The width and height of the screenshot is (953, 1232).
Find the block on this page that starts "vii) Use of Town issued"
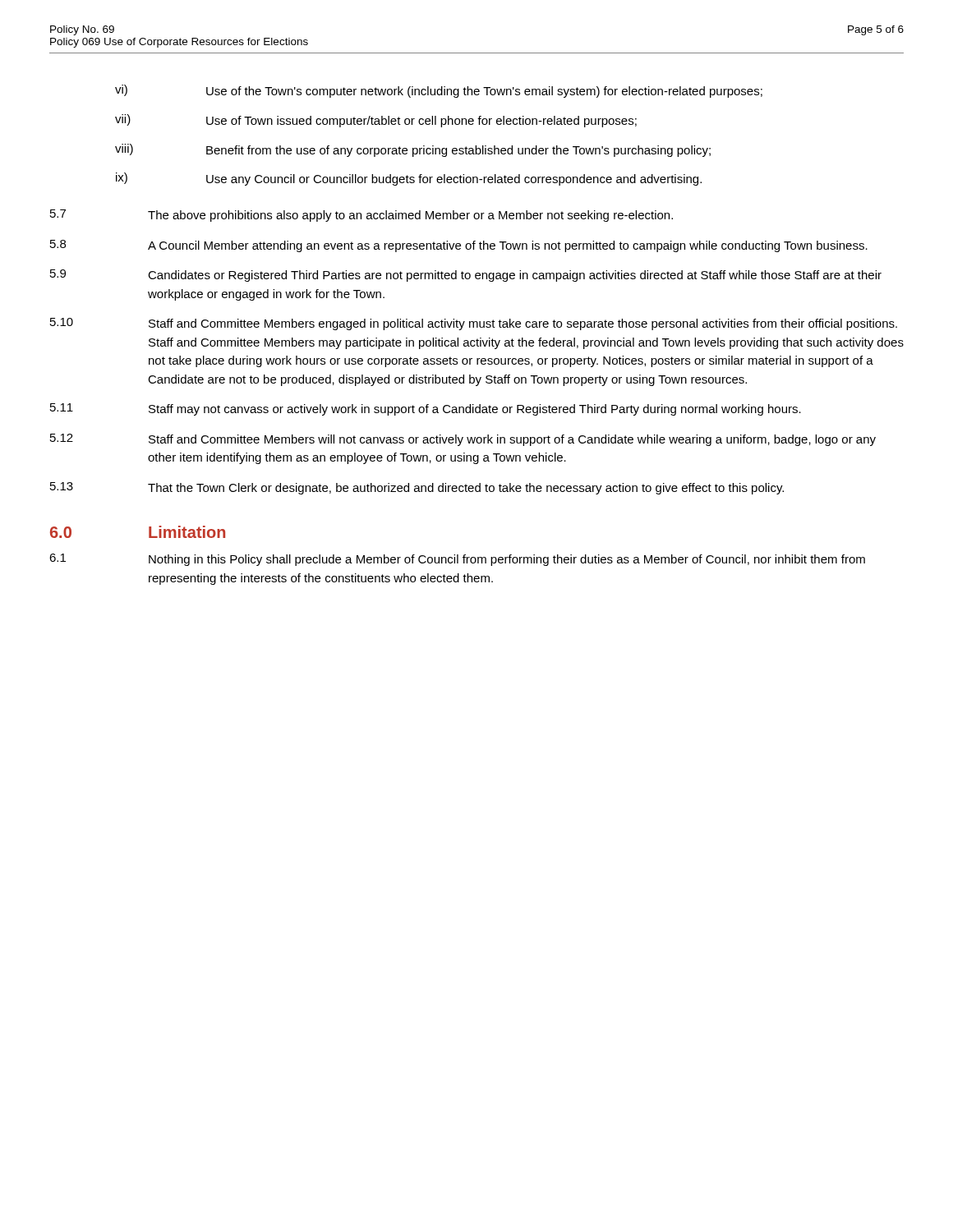[476, 120]
